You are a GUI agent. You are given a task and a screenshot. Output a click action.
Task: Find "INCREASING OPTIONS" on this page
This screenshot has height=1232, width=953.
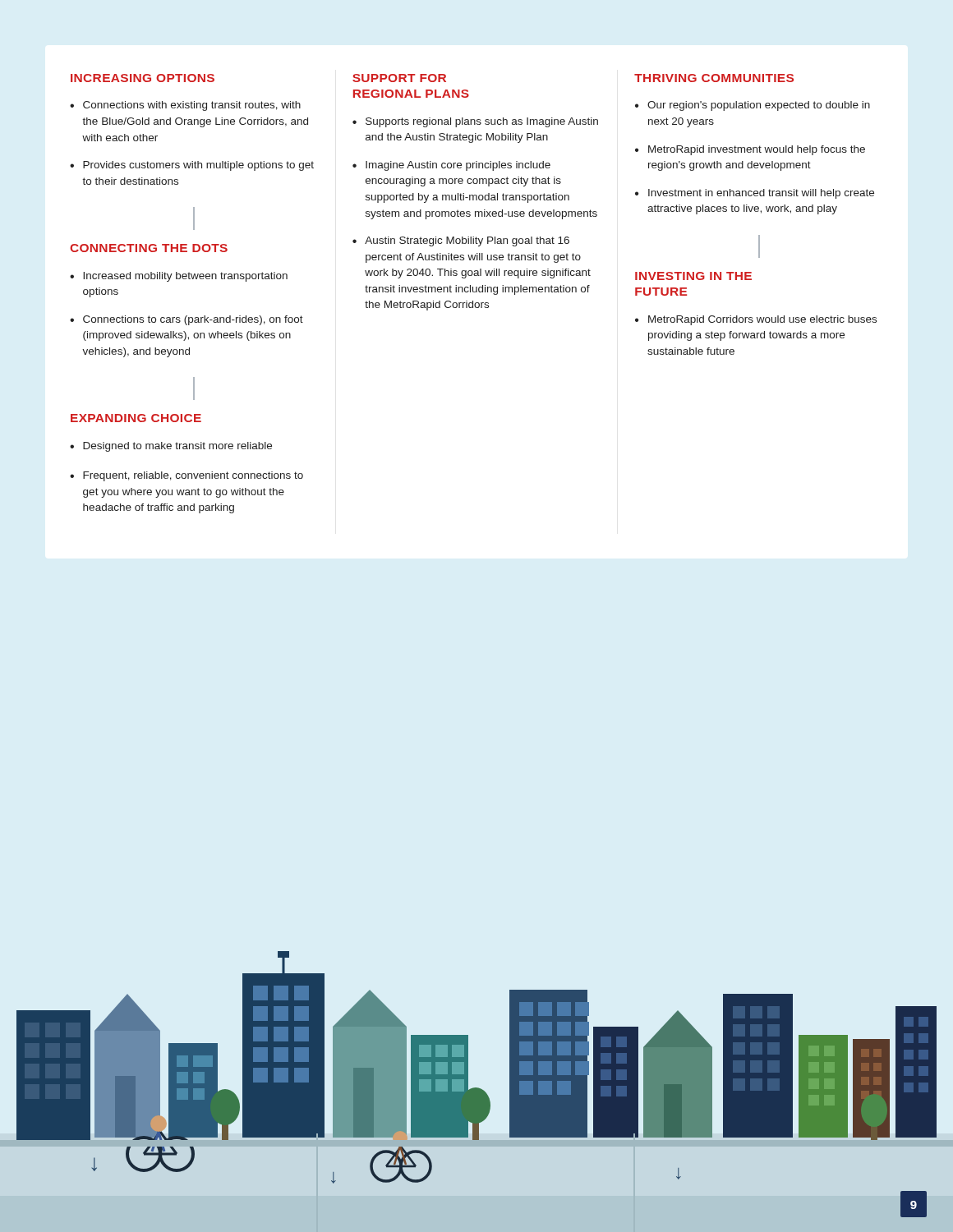point(143,78)
